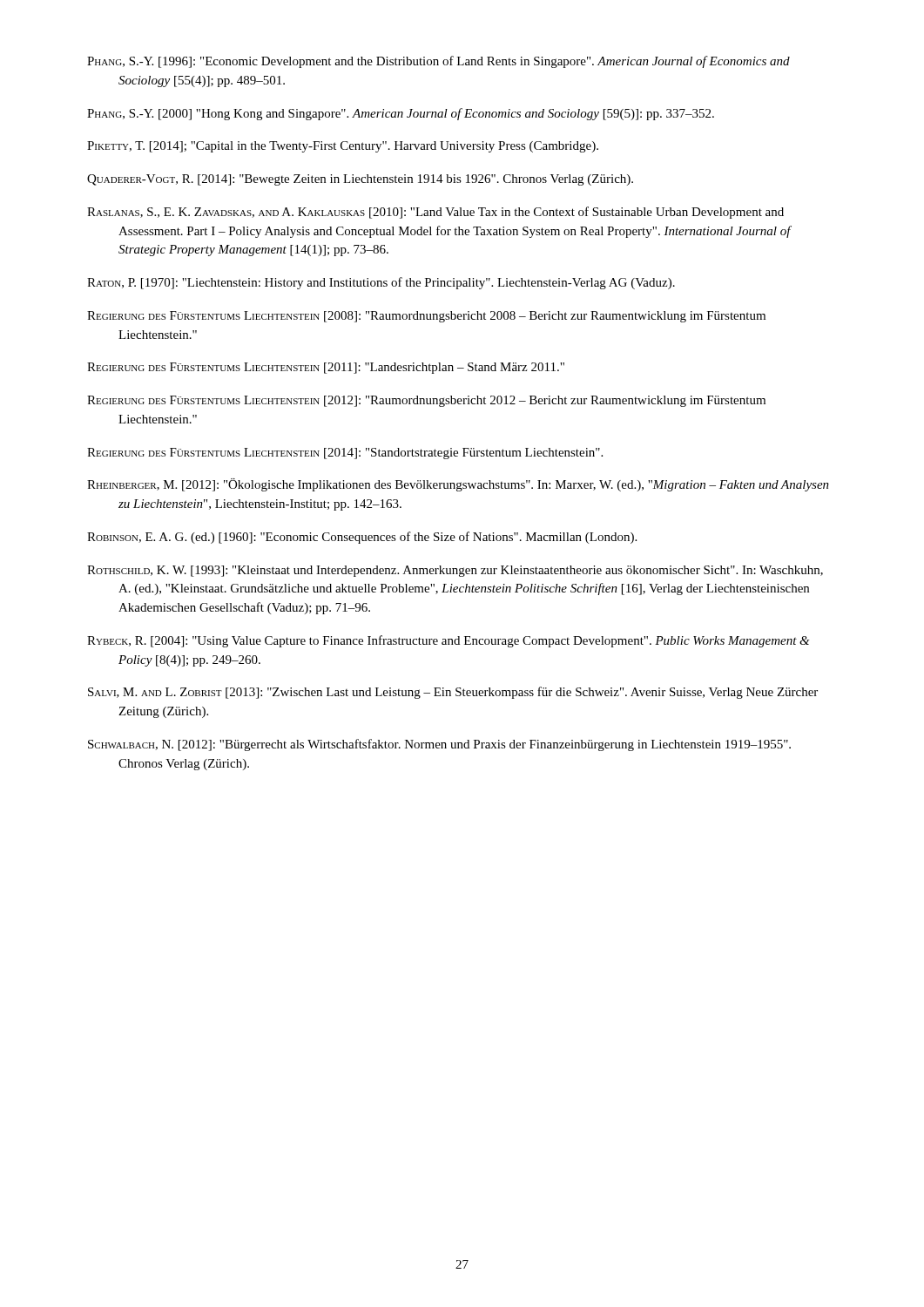Point to the block beginning "Rheinberger, M. [2012]: "Ökologische Implikationen"
The height and width of the screenshot is (1307, 924).
458,494
